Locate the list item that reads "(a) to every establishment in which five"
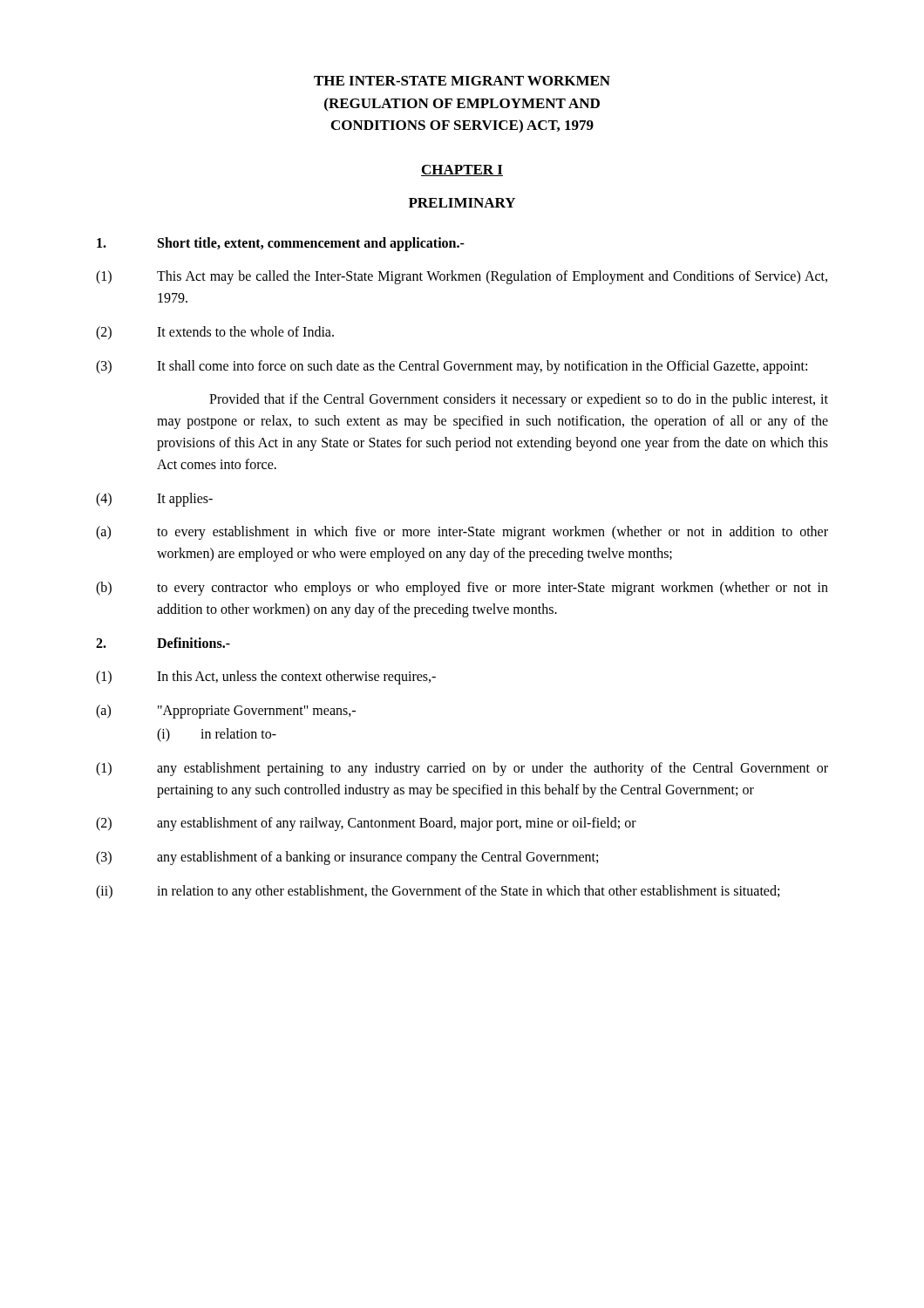The height and width of the screenshot is (1308, 924). click(462, 543)
